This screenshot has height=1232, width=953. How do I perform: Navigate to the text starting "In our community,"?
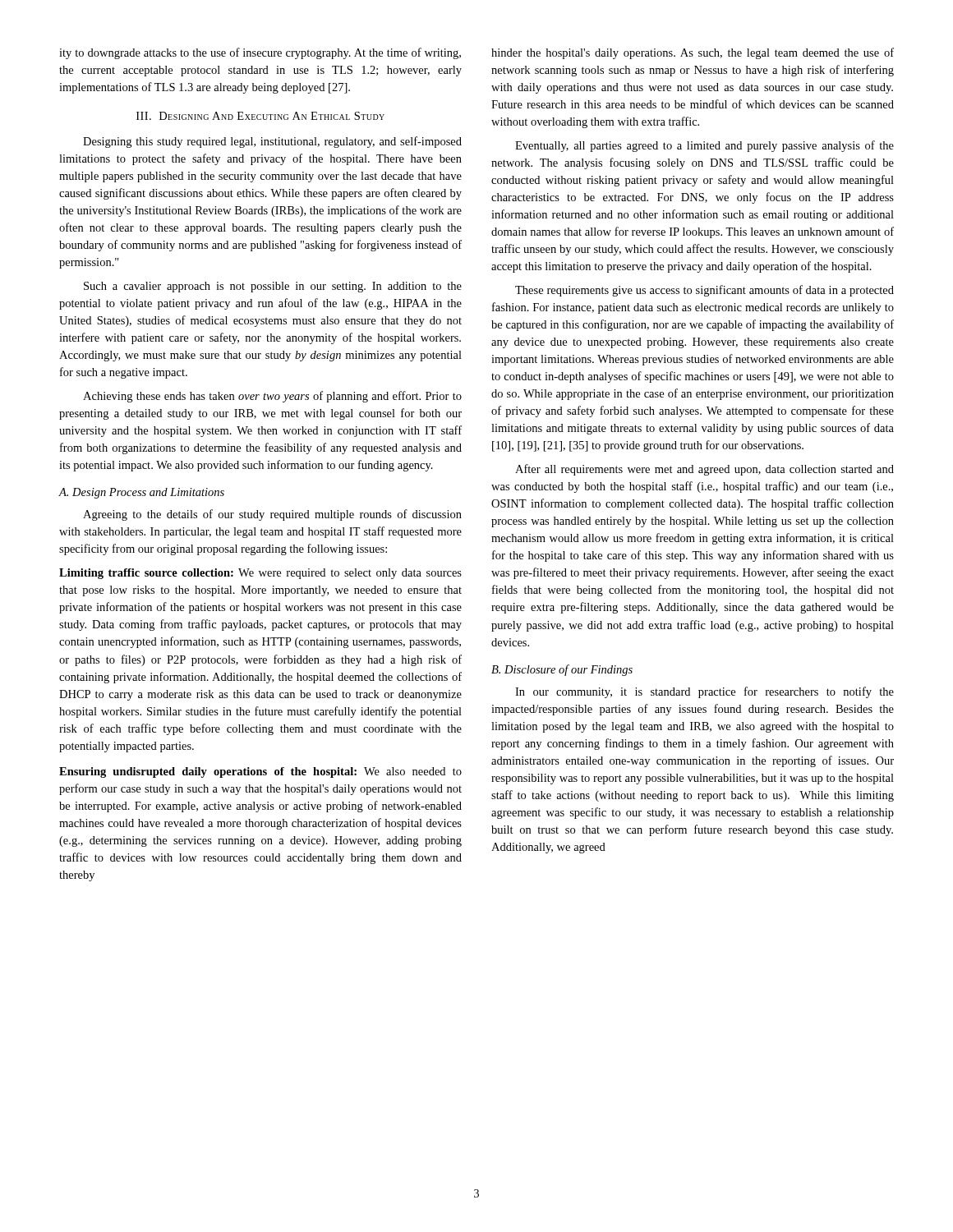click(693, 769)
